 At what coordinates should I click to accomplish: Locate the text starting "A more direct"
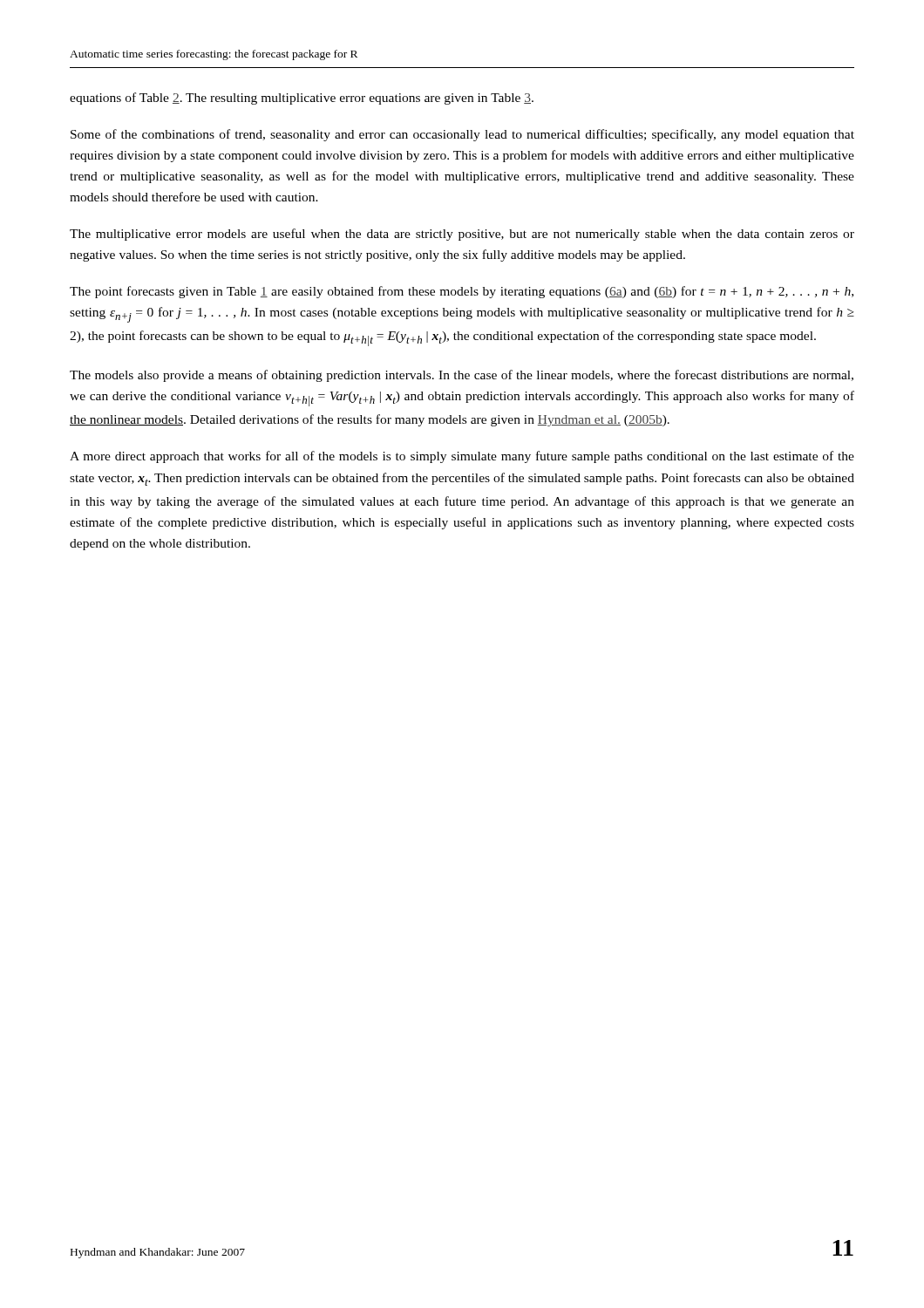[x=462, y=500]
